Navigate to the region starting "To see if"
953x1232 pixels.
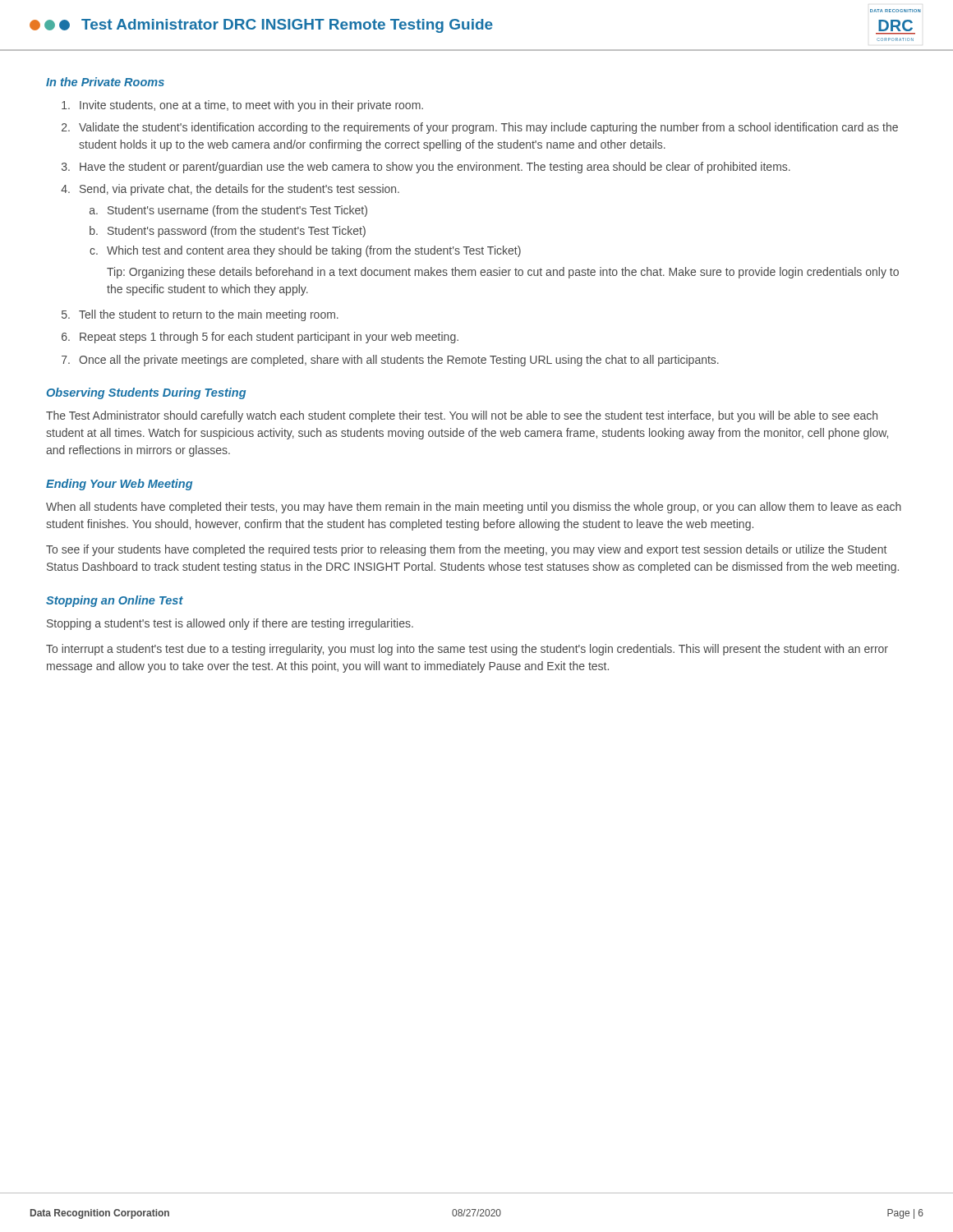tap(473, 558)
